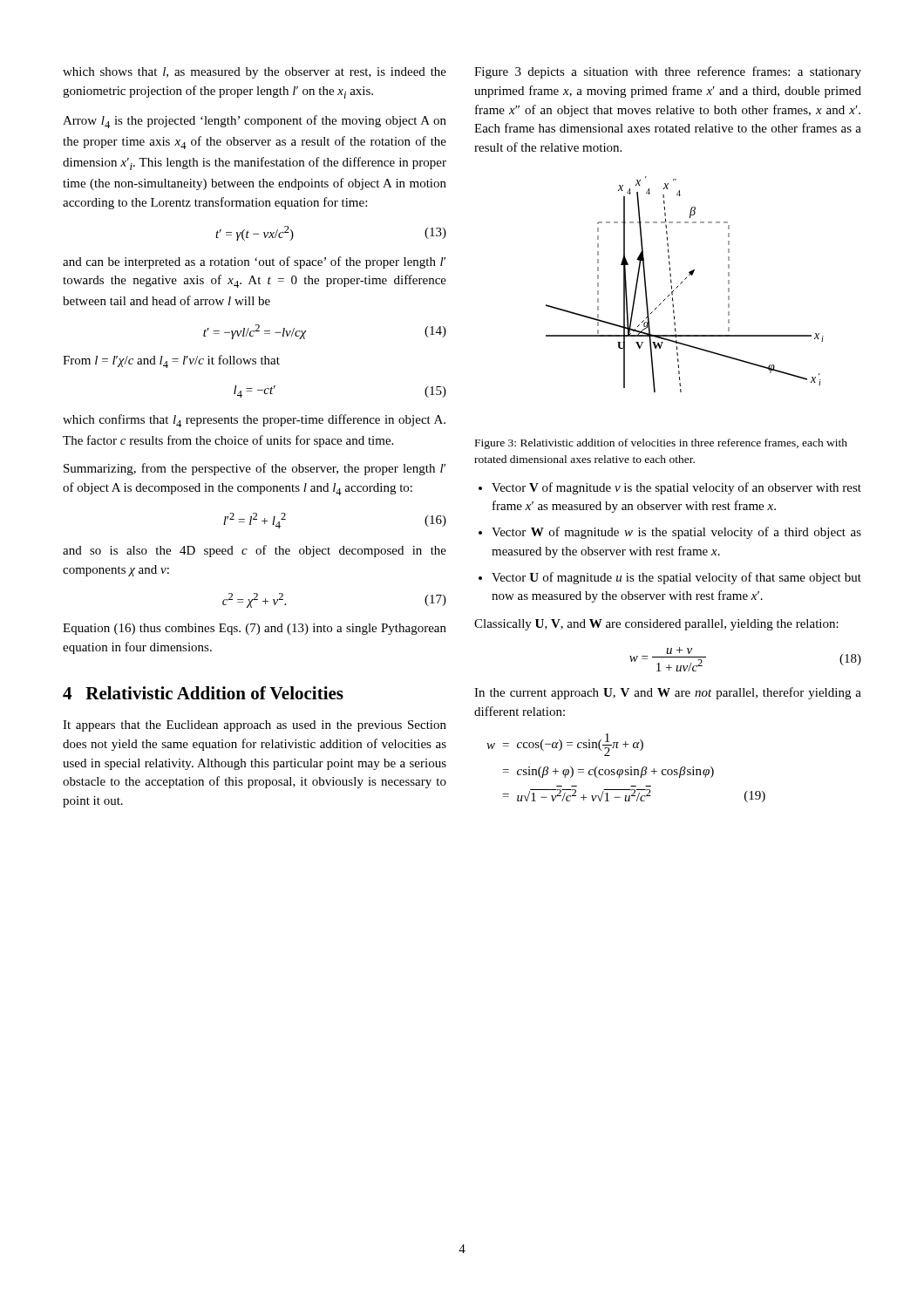Click the passage that begins "and can be interpreted"
The width and height of the screenshot is (924, 1308).
click(255, 281)
